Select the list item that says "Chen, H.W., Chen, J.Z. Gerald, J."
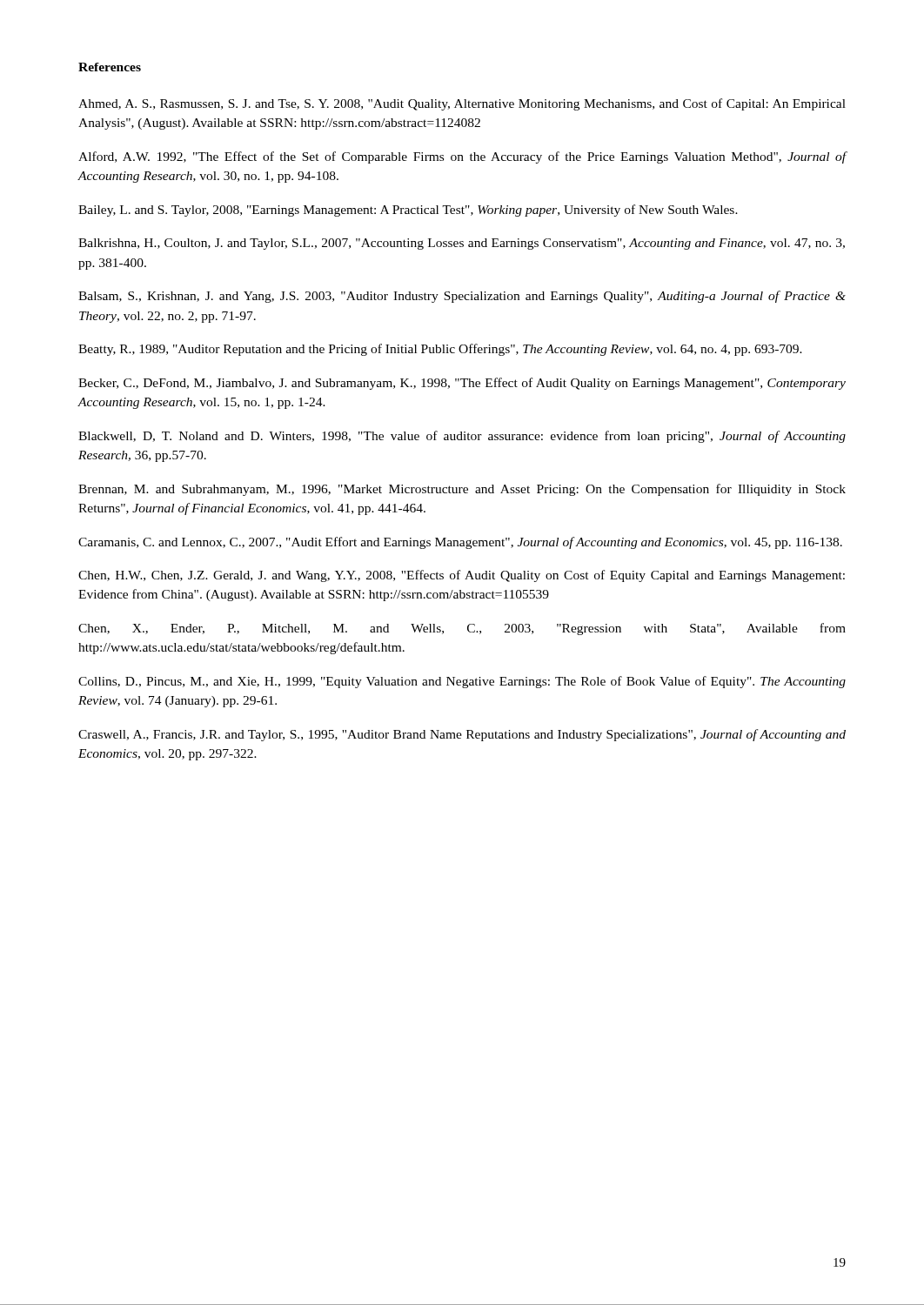Viewport: 924px width, 1305px height. [462, 584]
